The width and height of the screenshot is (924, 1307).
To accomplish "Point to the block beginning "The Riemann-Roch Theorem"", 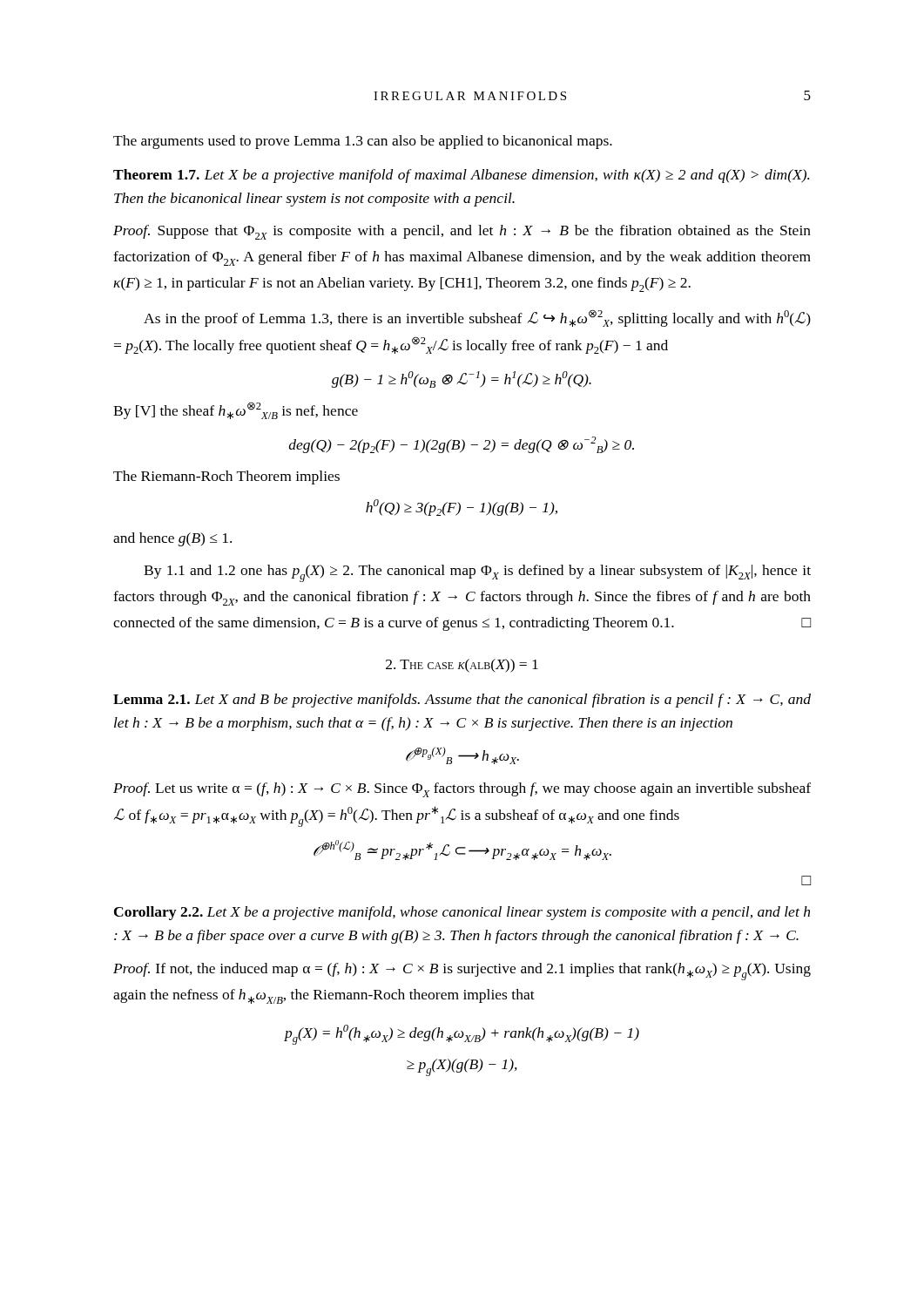I will pos(226,477).
